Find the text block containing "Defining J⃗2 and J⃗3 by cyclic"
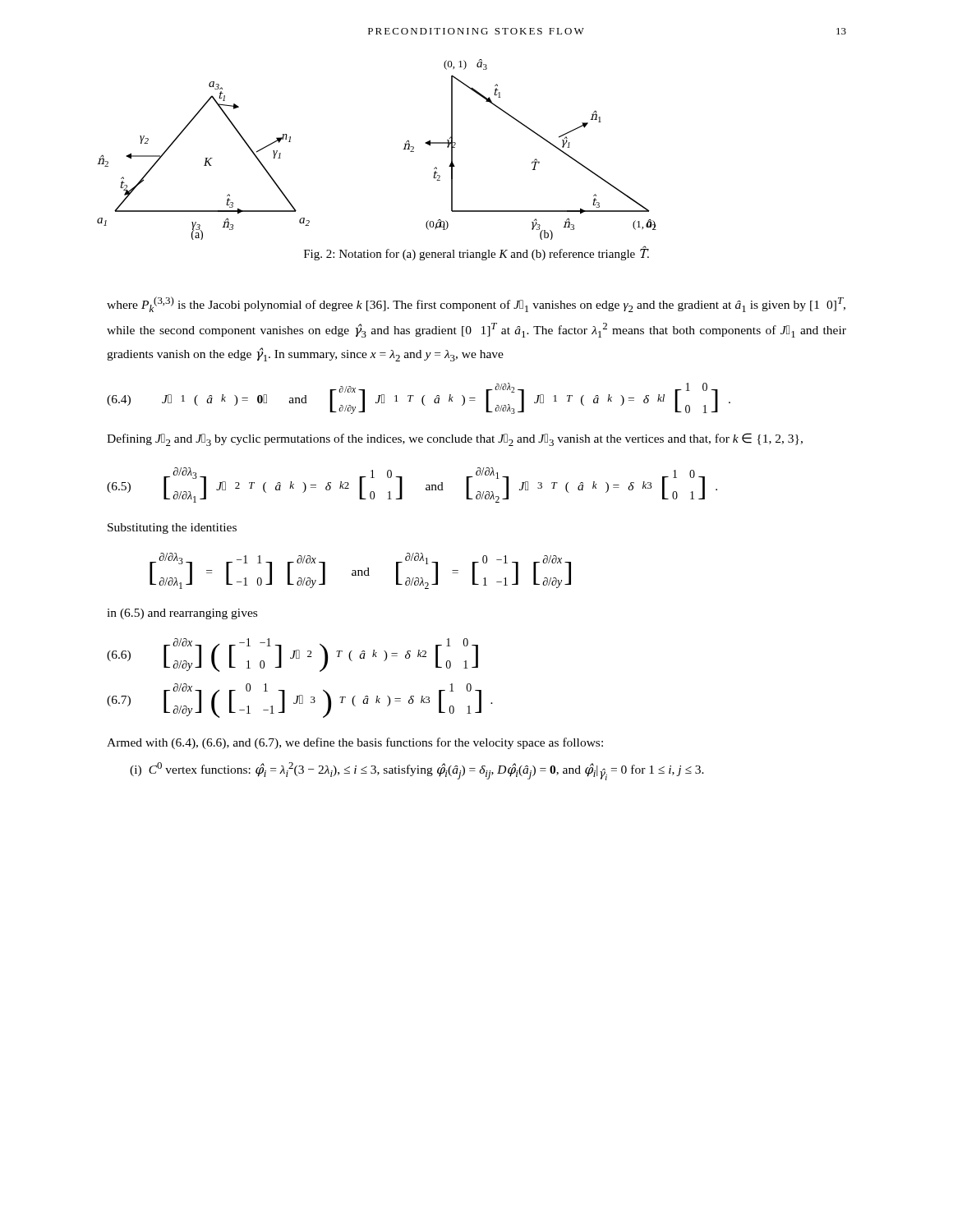 coord(455,440)
